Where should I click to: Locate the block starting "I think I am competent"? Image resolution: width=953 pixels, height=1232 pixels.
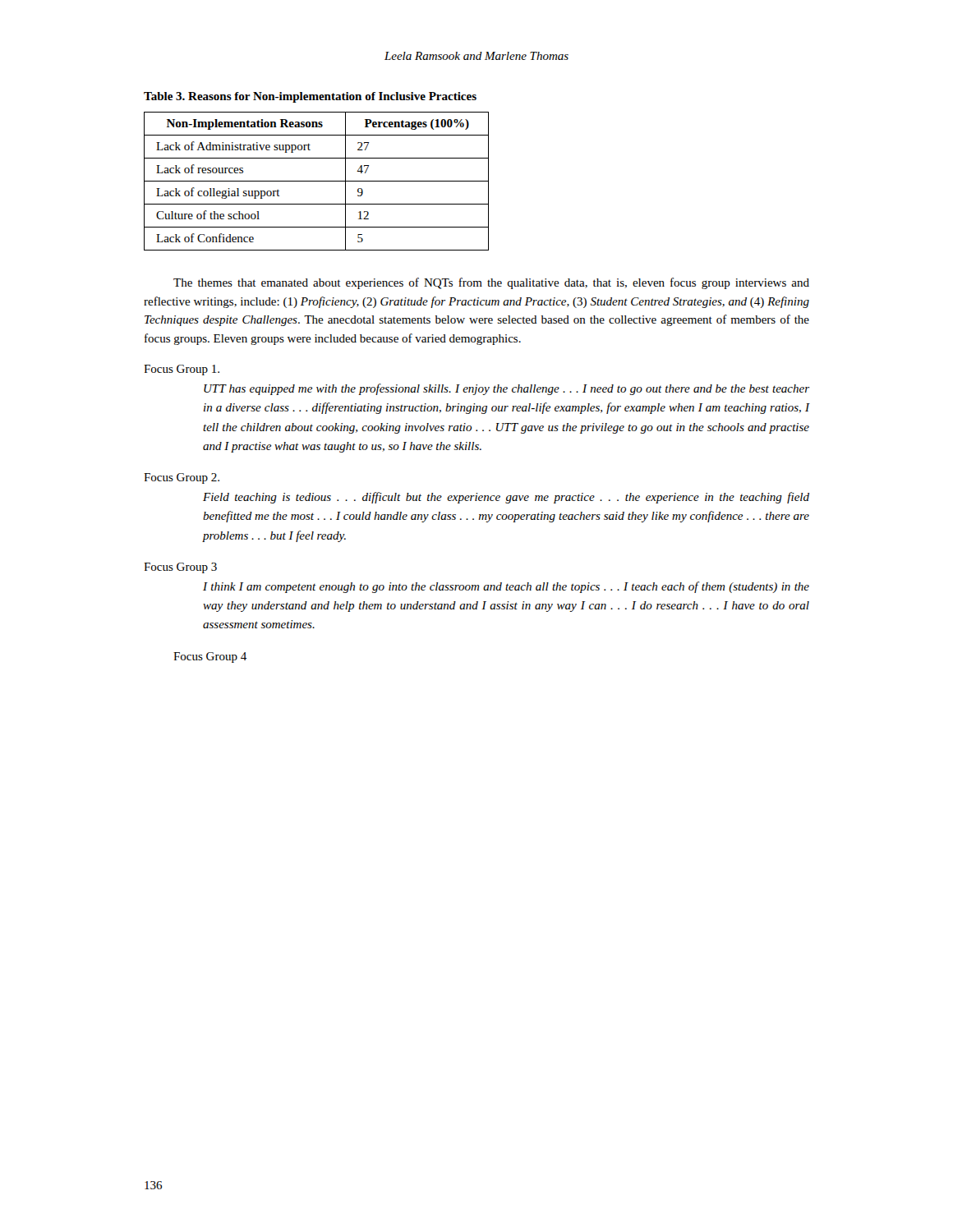pyautogui.click(x=506, y=605)
